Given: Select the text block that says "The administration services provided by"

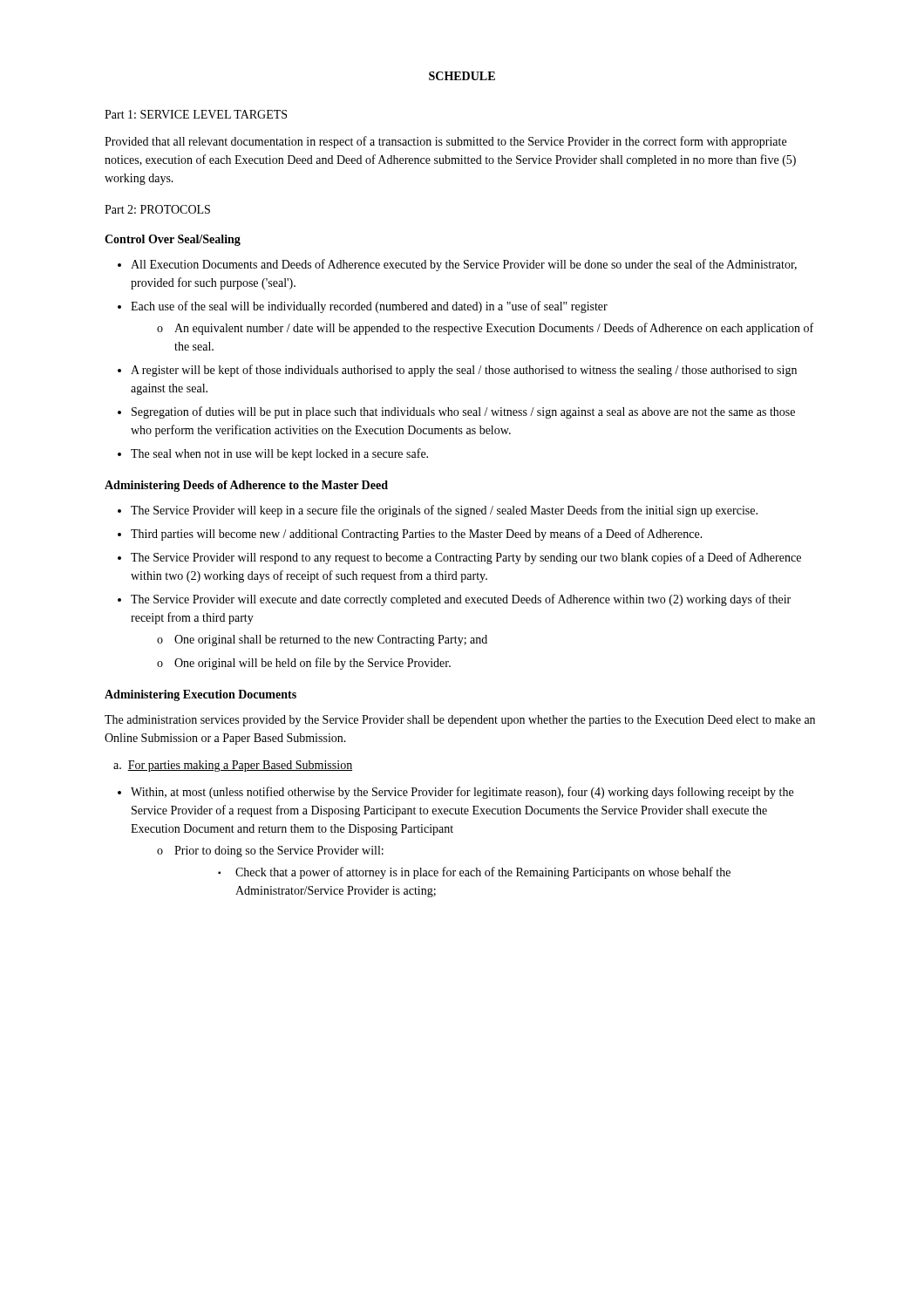Looking at the screenshot, I should coord(460,729).
